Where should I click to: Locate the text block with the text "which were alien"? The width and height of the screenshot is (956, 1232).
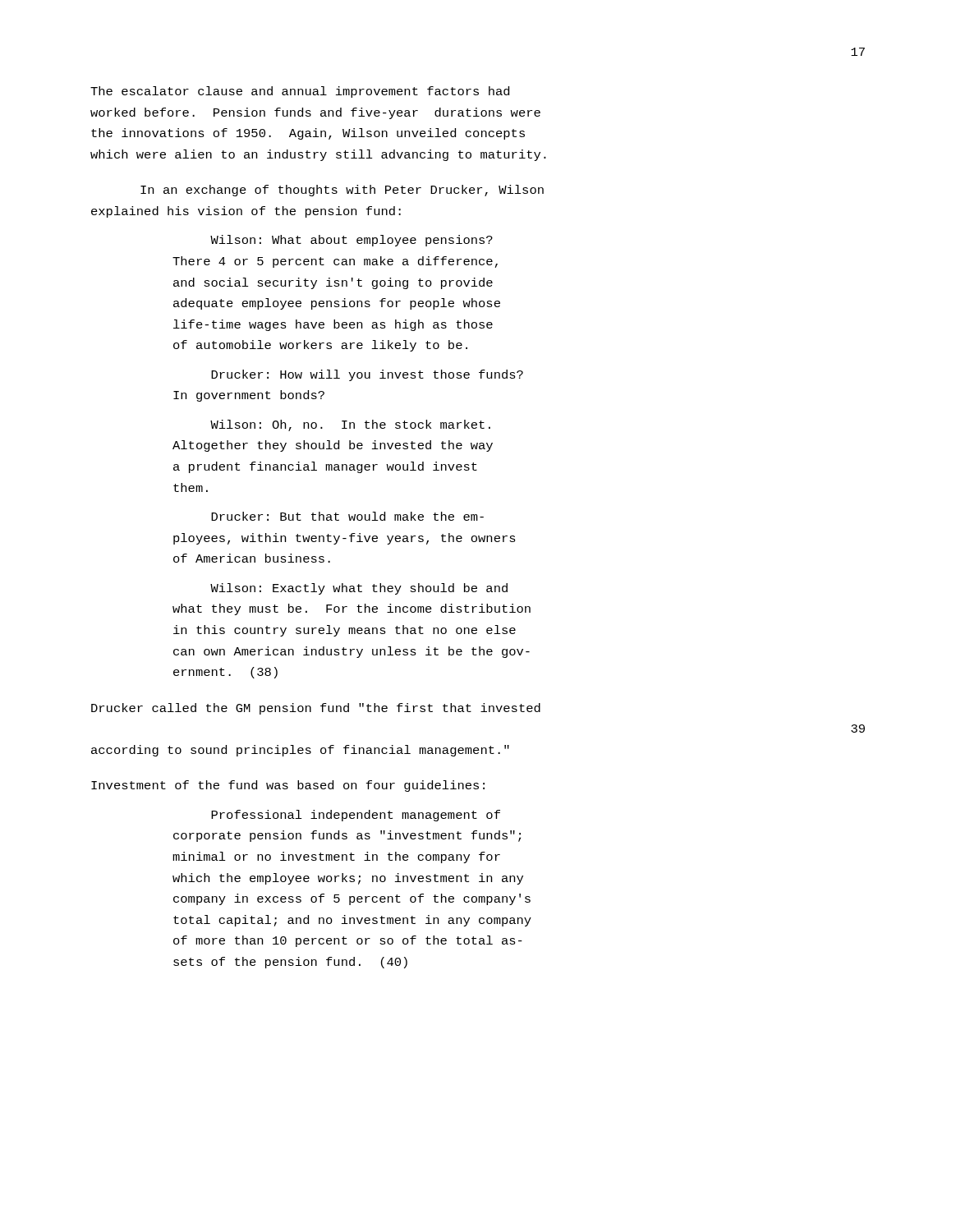click(x=320, y=155)
